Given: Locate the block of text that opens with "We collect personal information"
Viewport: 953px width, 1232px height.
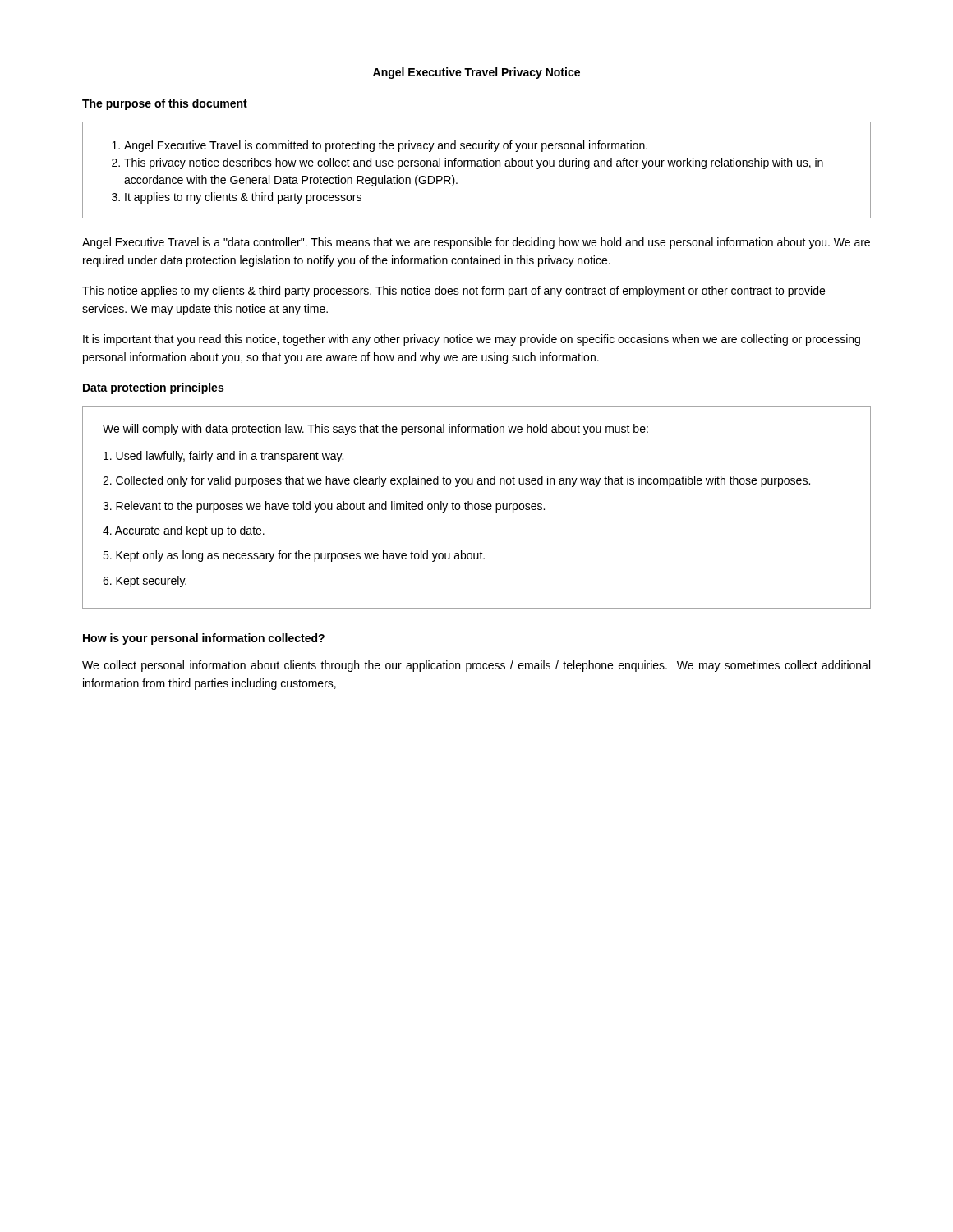Looking at the screenshot, I should tap(476, 675).
